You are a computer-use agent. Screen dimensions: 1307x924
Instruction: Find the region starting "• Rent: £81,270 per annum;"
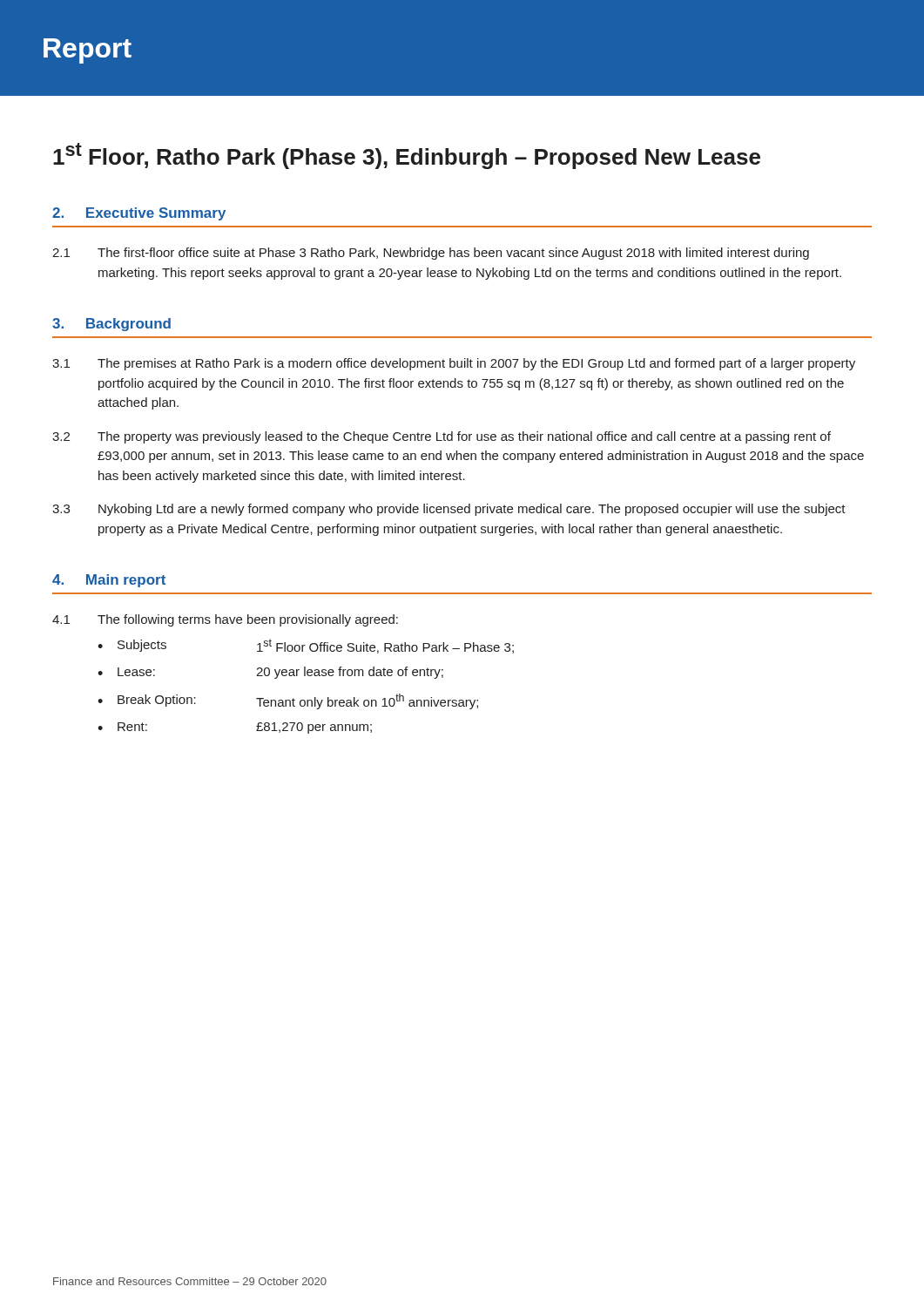click(x=129, y=727)
